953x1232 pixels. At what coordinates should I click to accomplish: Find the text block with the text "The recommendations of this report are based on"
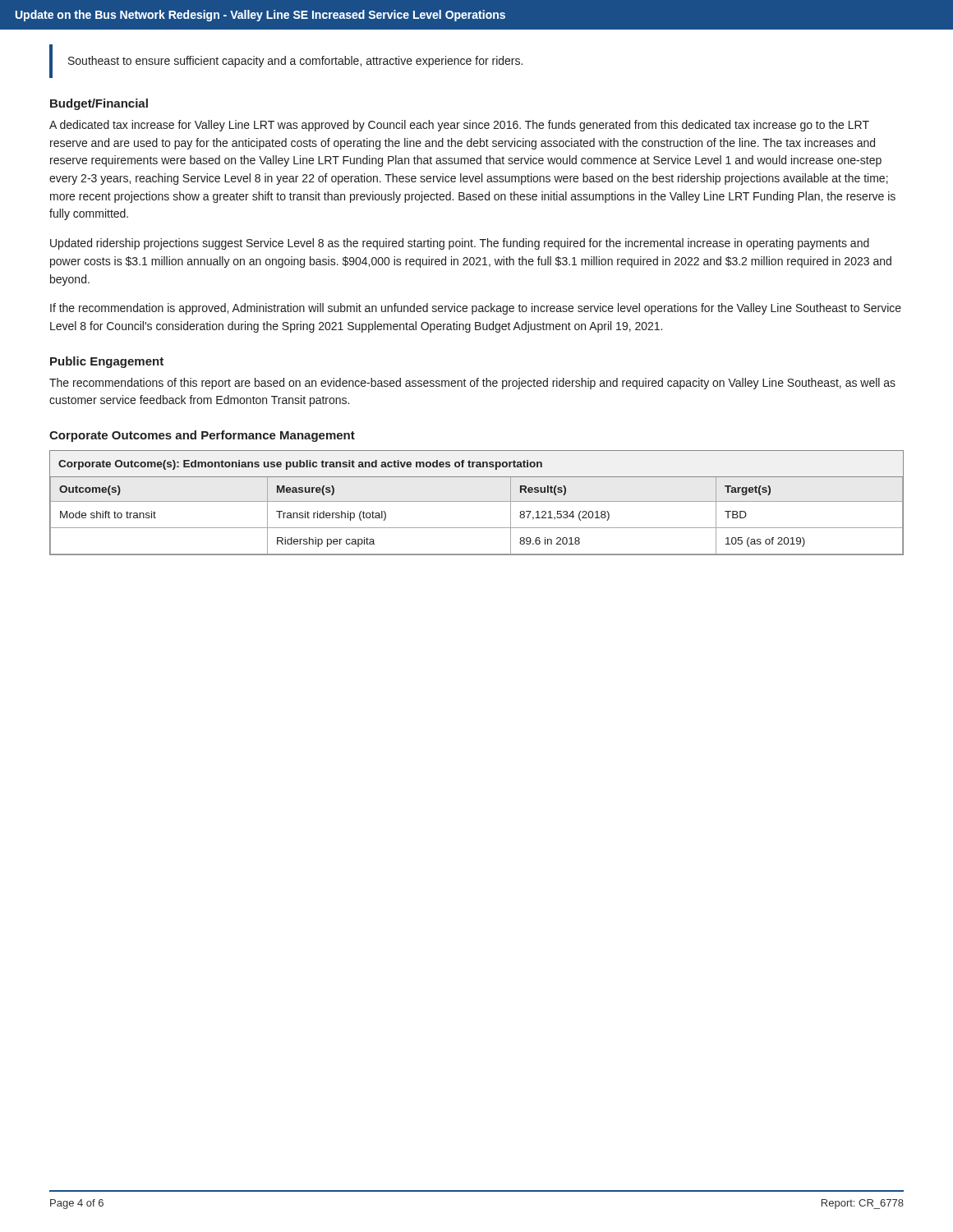pos(472,391)
